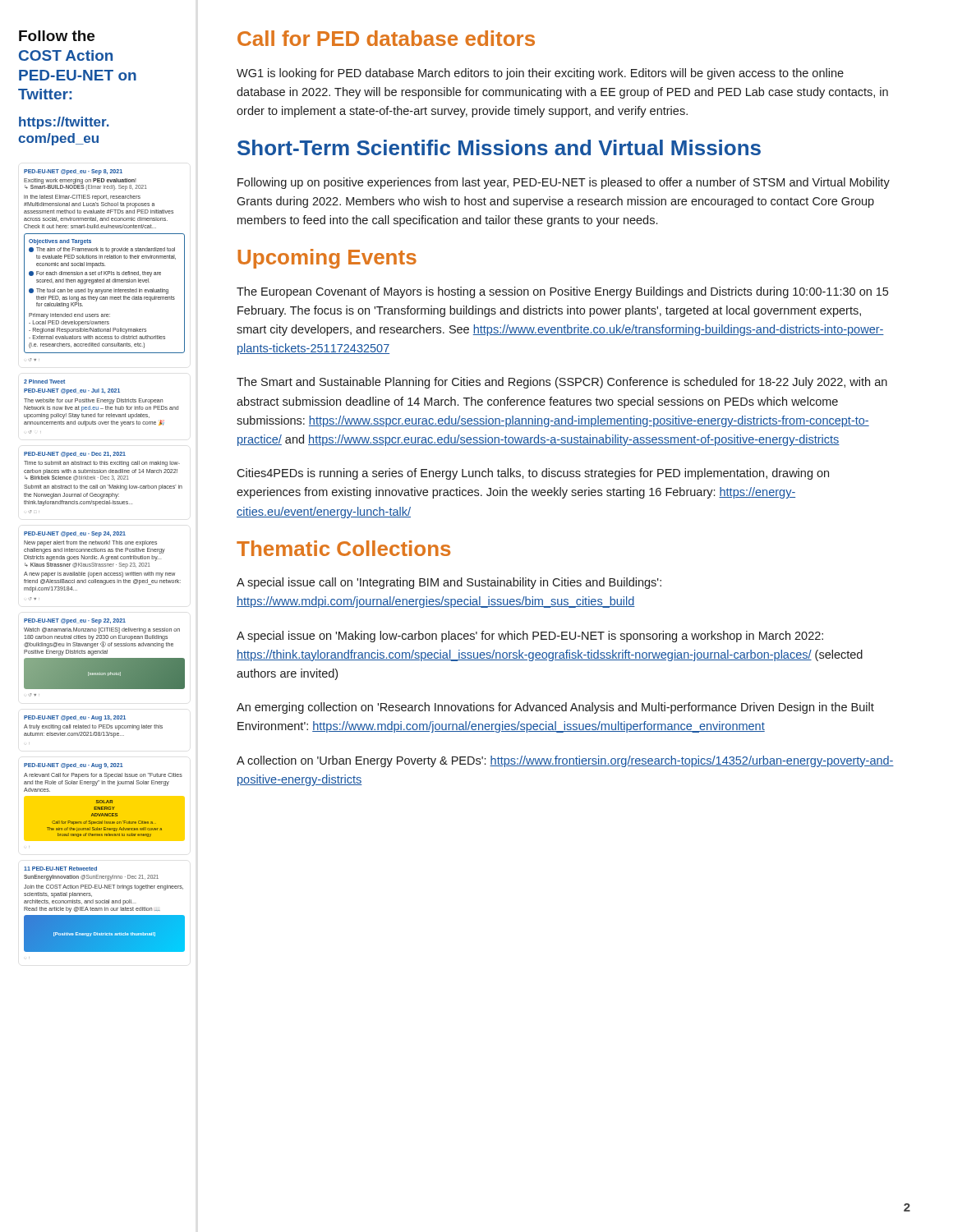The image size is (953, 1232).
Task: Locate the block of text that opens with "WG1 is looking for PED database"
Action: pos(565,92)
